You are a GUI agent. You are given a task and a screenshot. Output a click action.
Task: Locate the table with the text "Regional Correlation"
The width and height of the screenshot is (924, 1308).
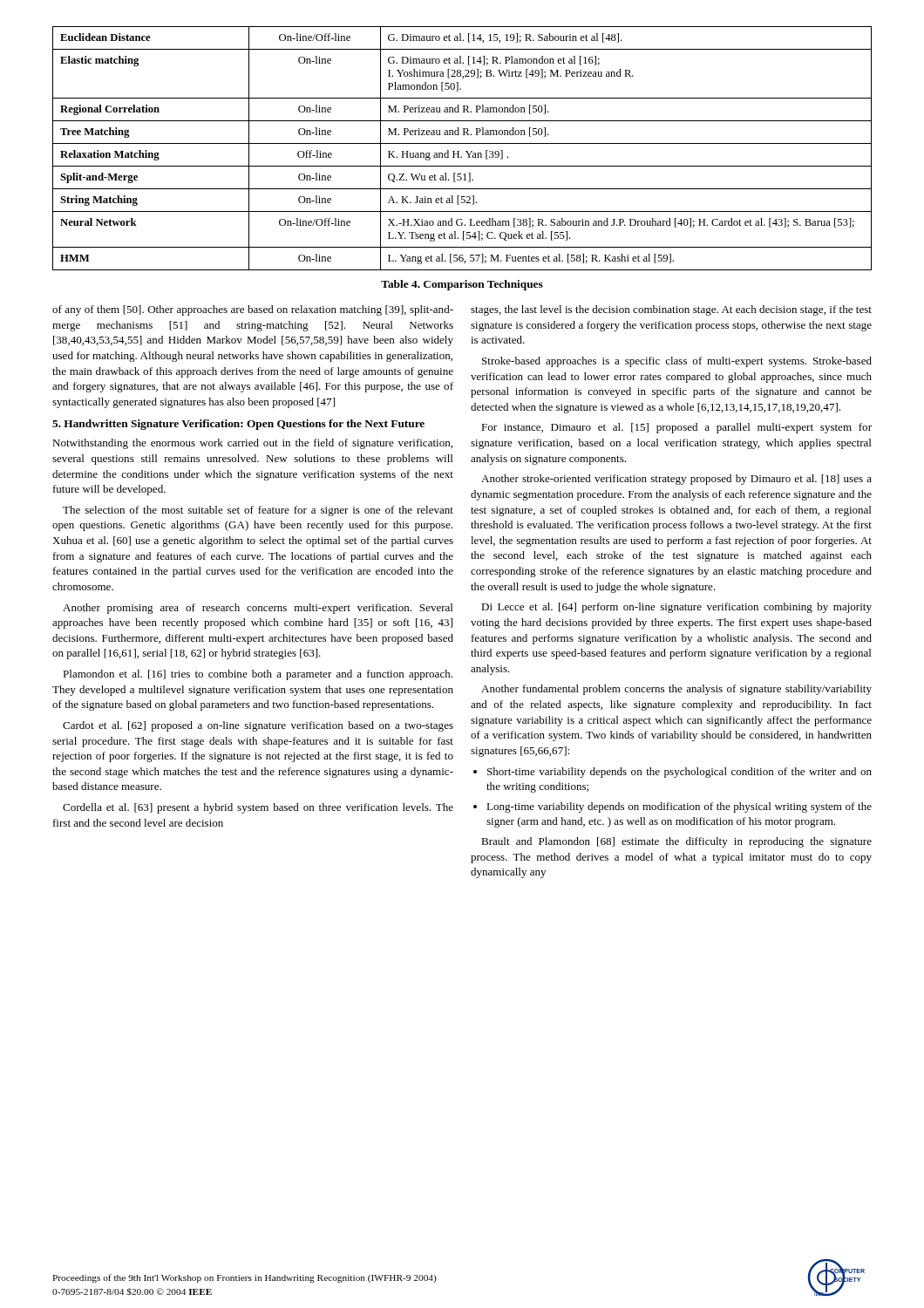462,148
